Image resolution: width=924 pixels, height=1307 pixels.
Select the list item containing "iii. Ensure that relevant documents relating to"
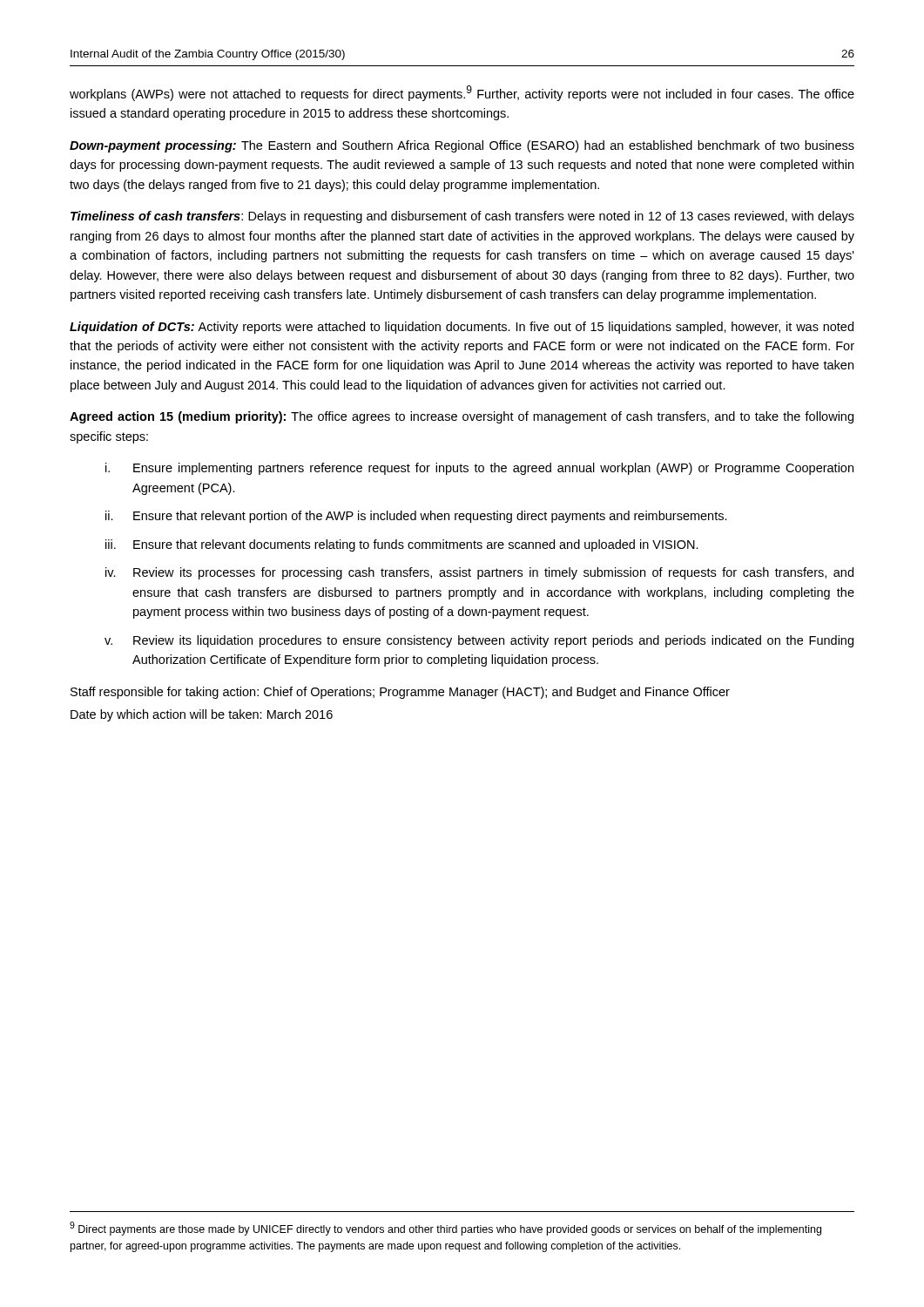[479, 545]
